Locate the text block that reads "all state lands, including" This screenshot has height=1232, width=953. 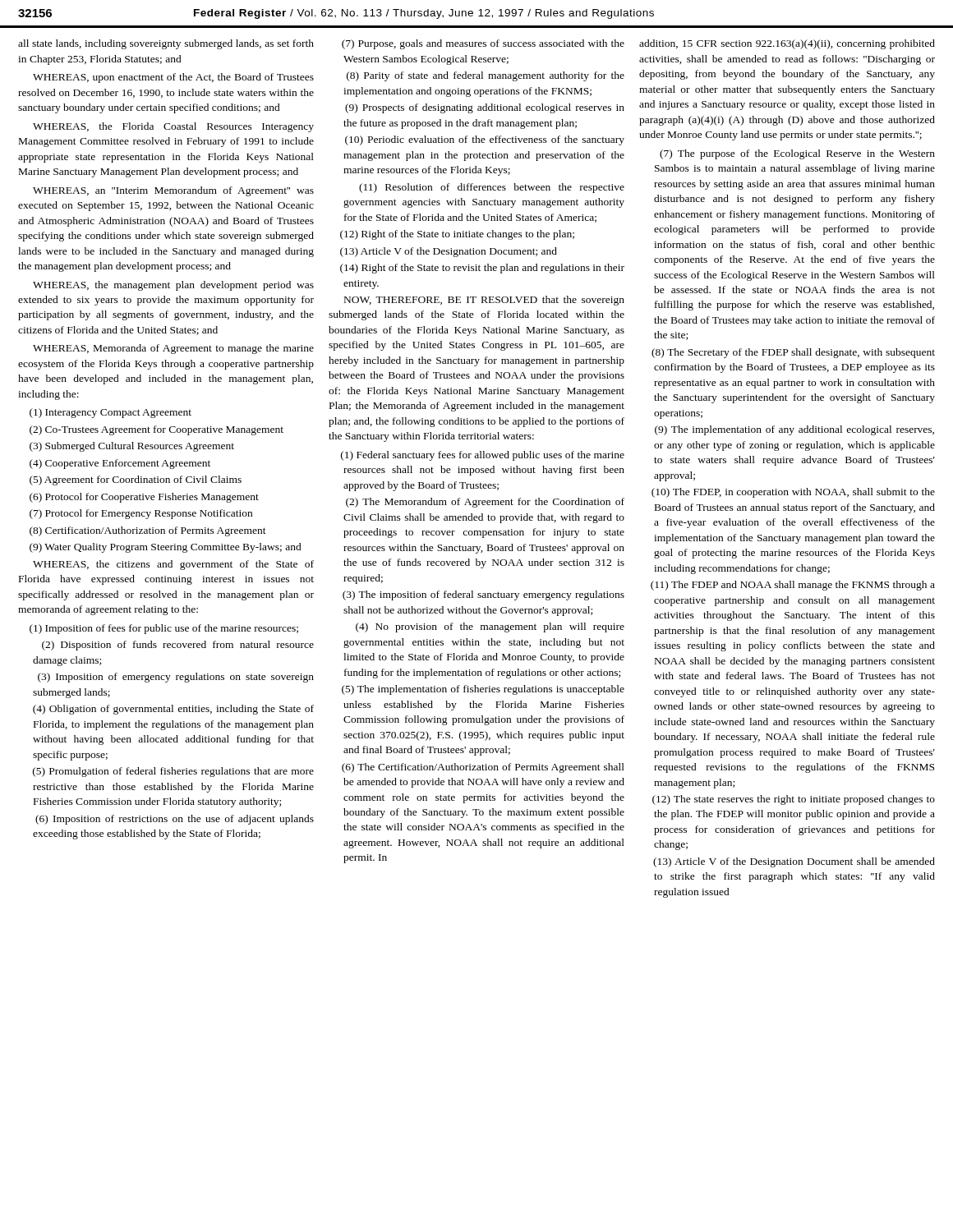pos(166,439)
